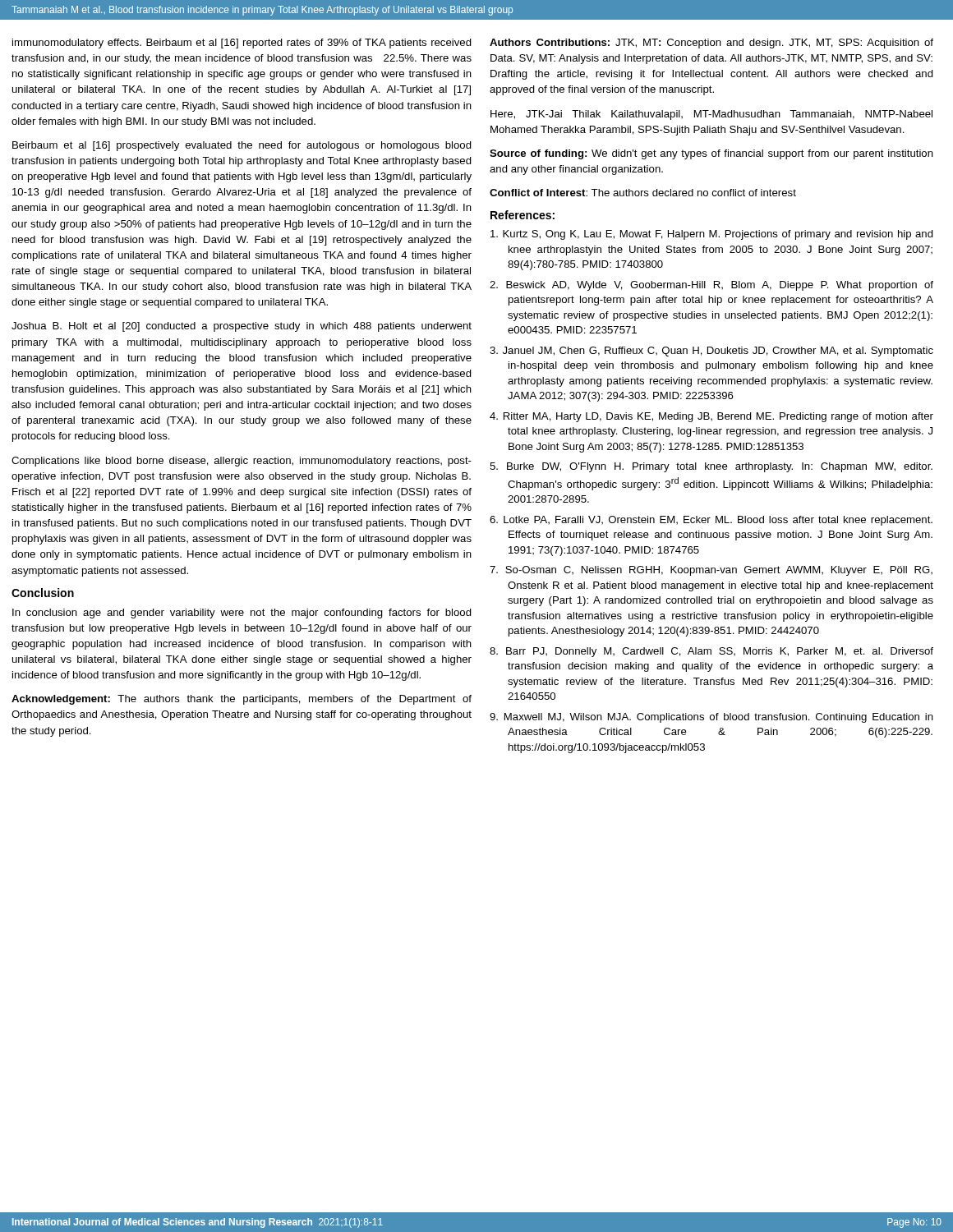Select the list item that reads "3. Januel JM, Chen G,"

[711, 373]
